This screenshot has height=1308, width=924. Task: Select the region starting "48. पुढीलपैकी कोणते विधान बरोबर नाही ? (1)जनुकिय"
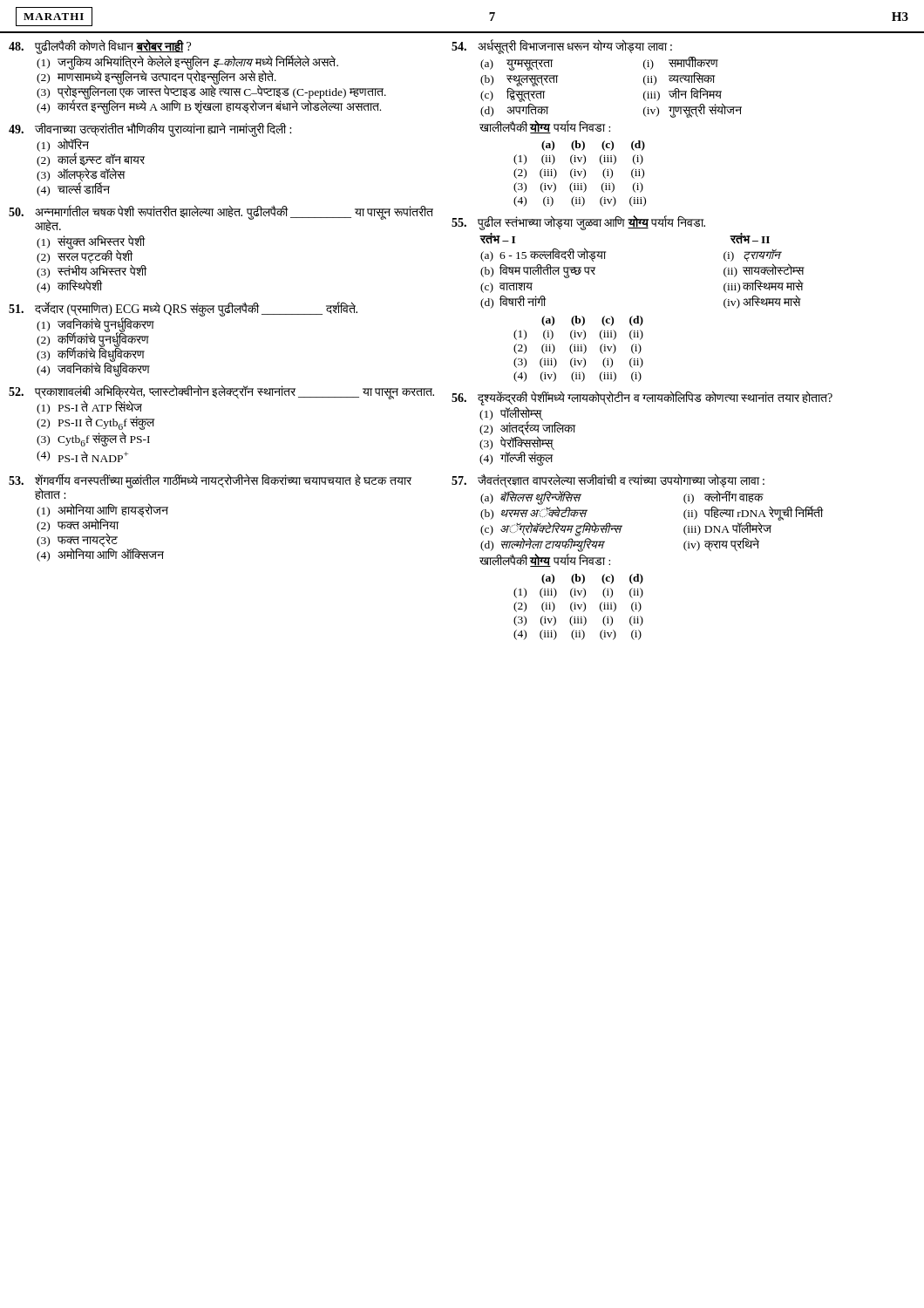click(x=222, y=77)
